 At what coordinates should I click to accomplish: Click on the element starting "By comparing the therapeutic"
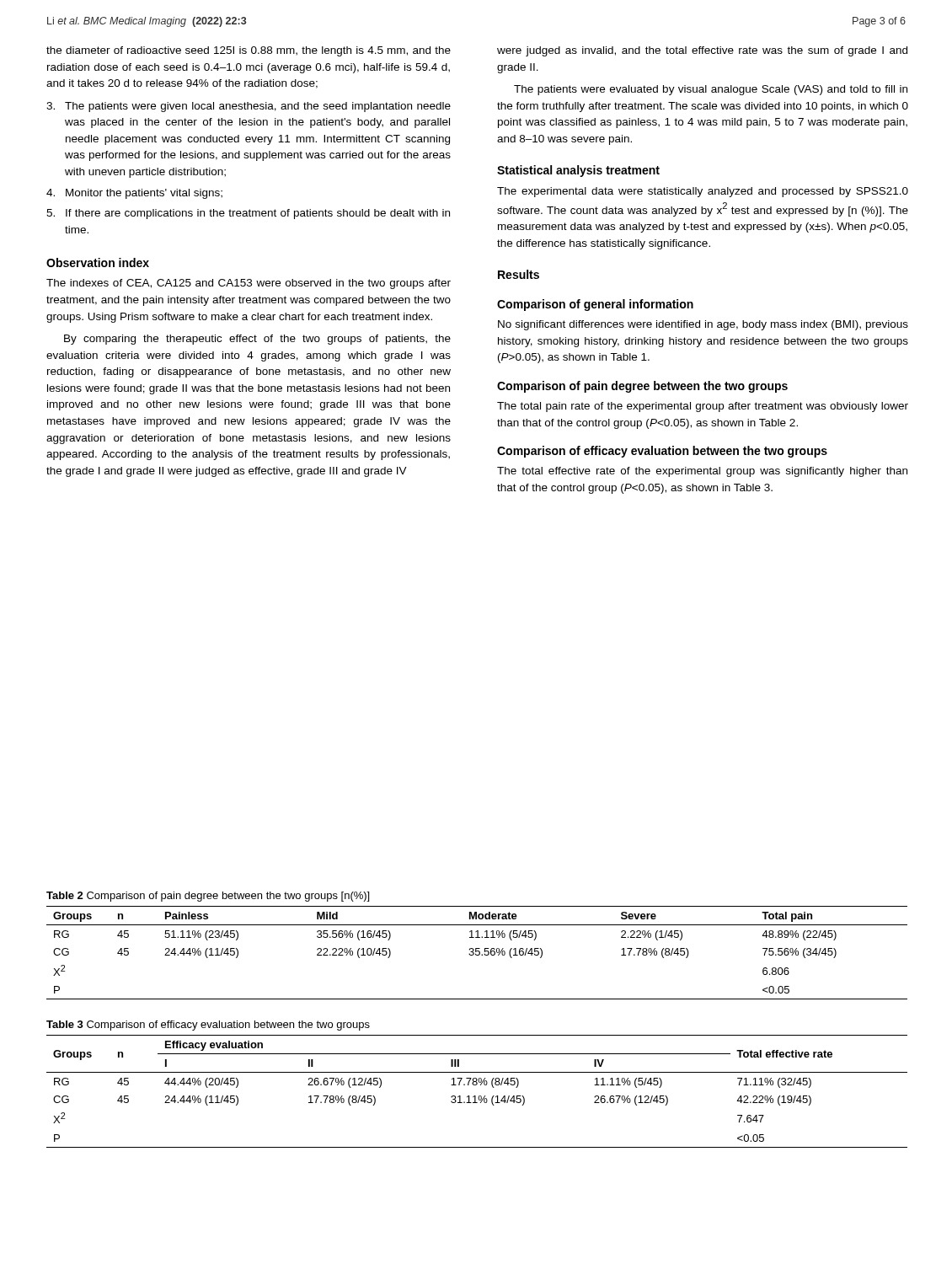pyautogui.click(x=249, y=405)
